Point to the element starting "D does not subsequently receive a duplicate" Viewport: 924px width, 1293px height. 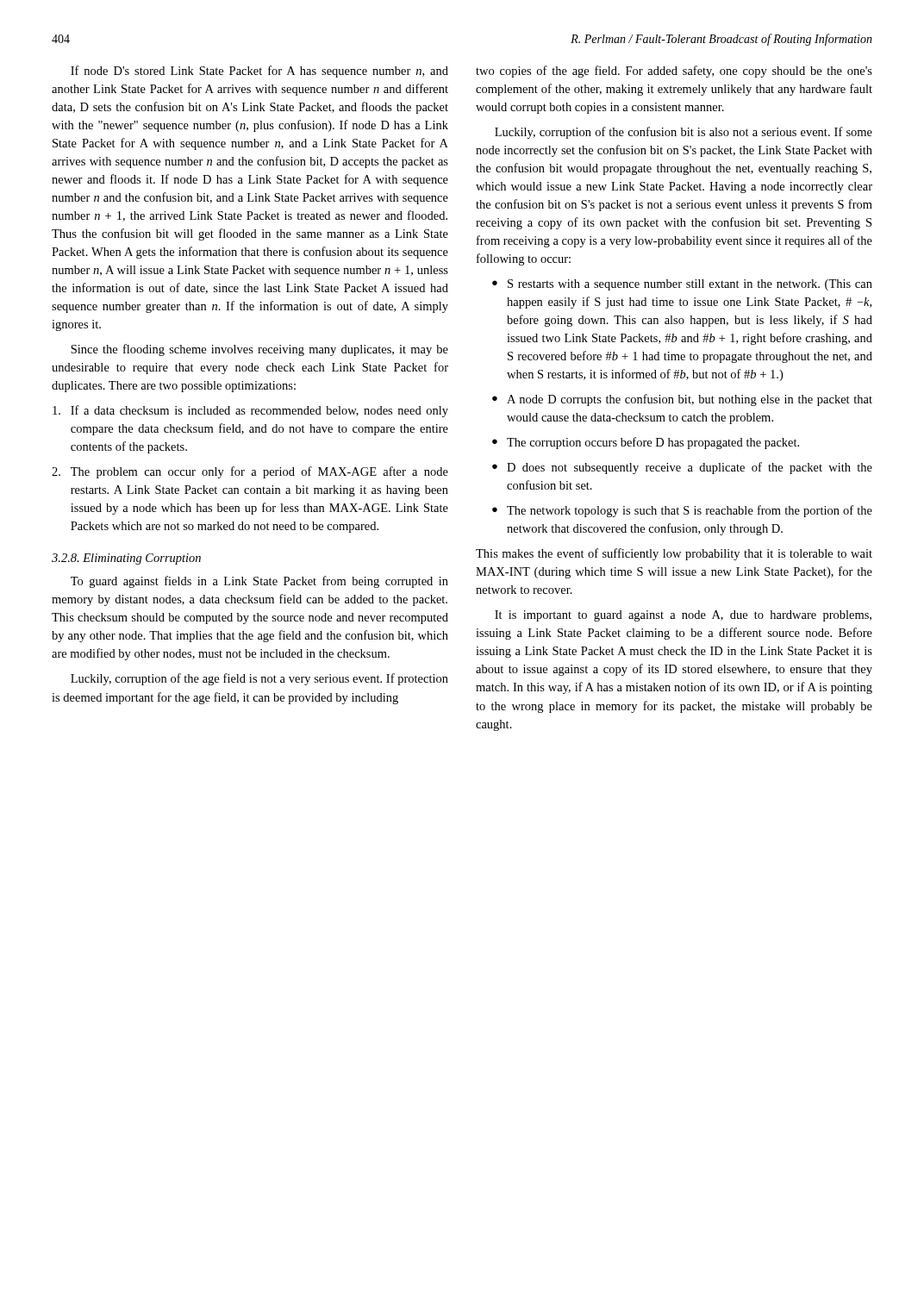click(x=690, y=477)
